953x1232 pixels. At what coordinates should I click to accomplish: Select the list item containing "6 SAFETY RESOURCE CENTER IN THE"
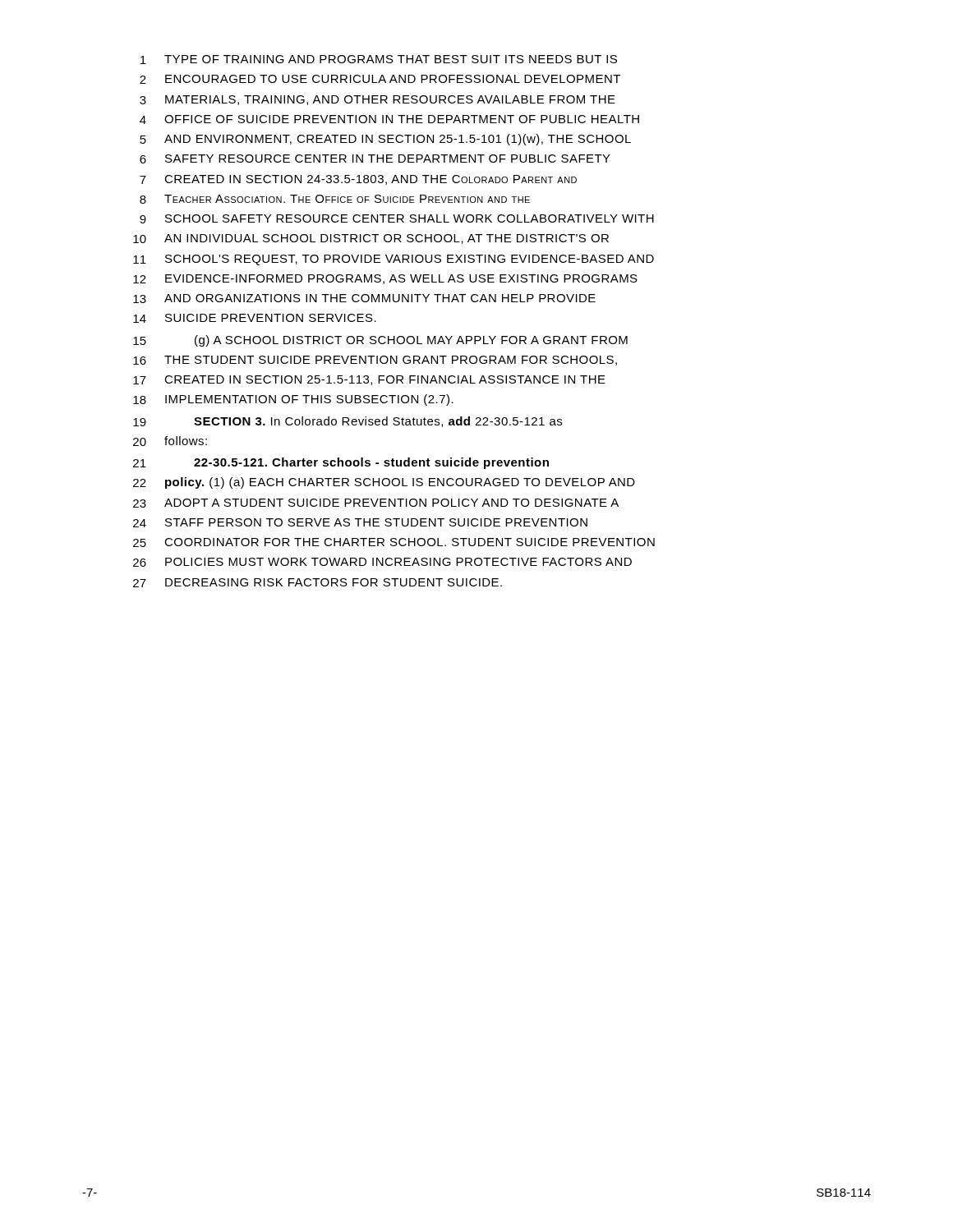click(x=489, y=159)
